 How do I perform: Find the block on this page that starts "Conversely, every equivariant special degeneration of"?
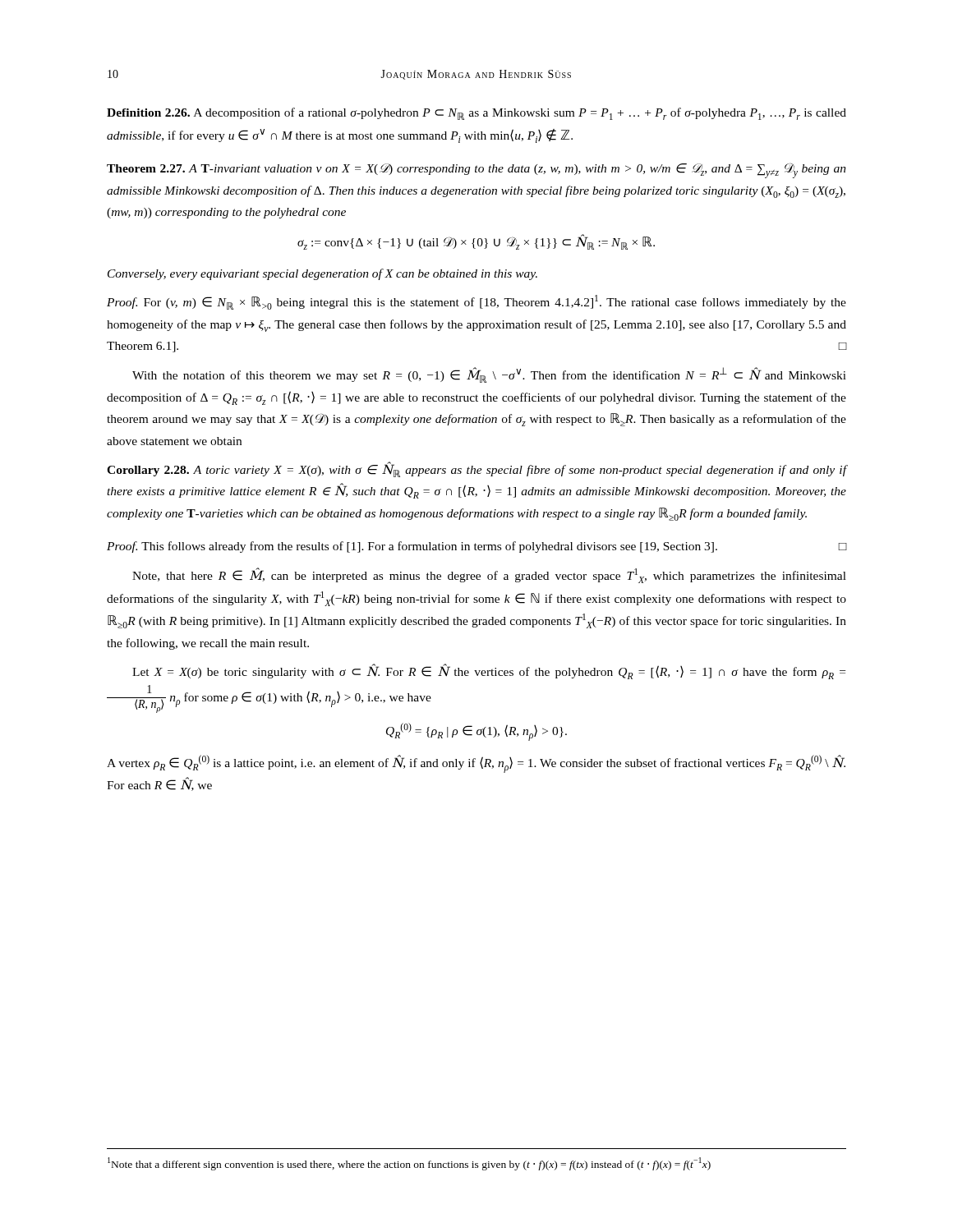coord(476,273)
